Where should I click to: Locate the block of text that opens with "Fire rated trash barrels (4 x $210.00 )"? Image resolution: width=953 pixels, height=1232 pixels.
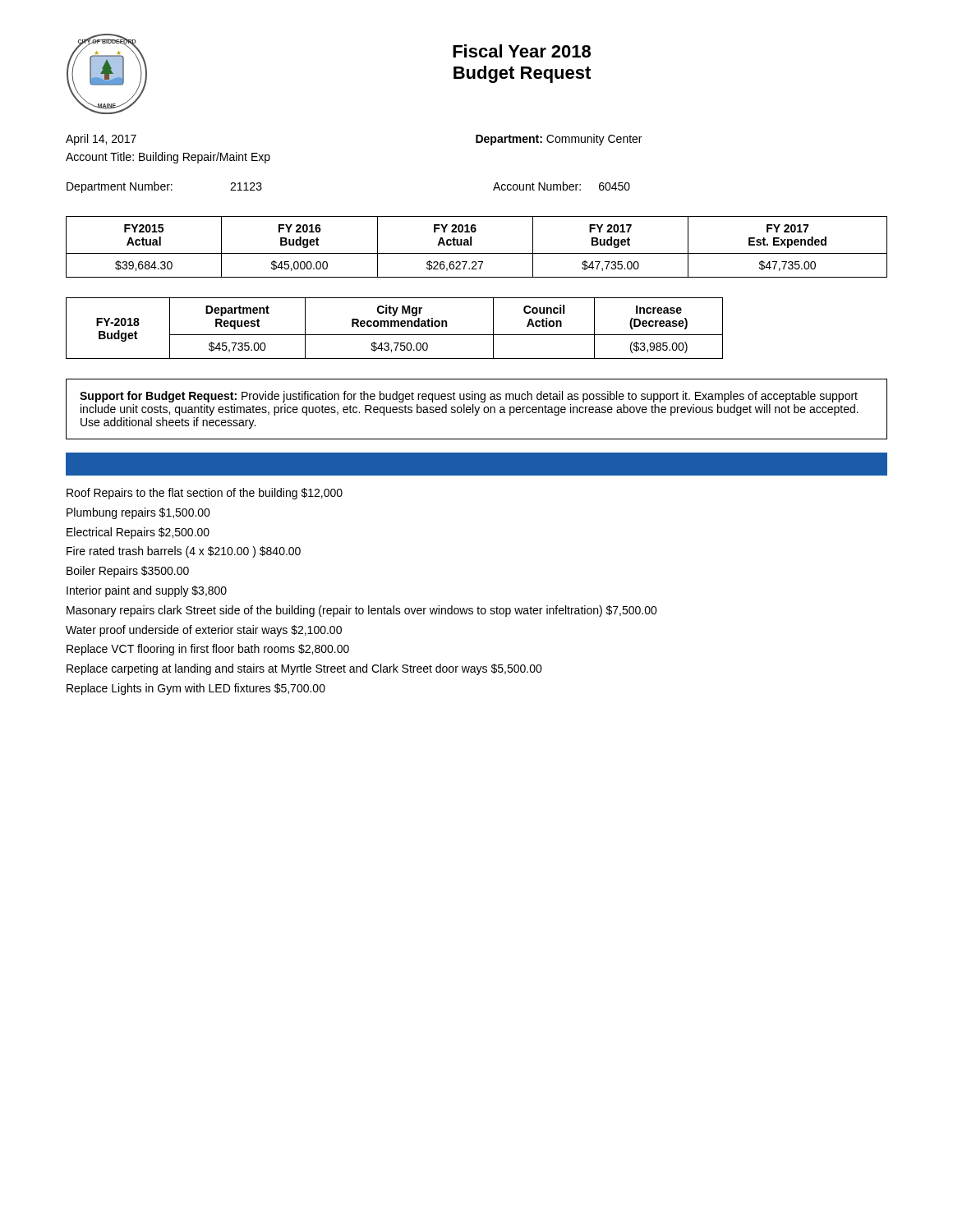point(183,551)
